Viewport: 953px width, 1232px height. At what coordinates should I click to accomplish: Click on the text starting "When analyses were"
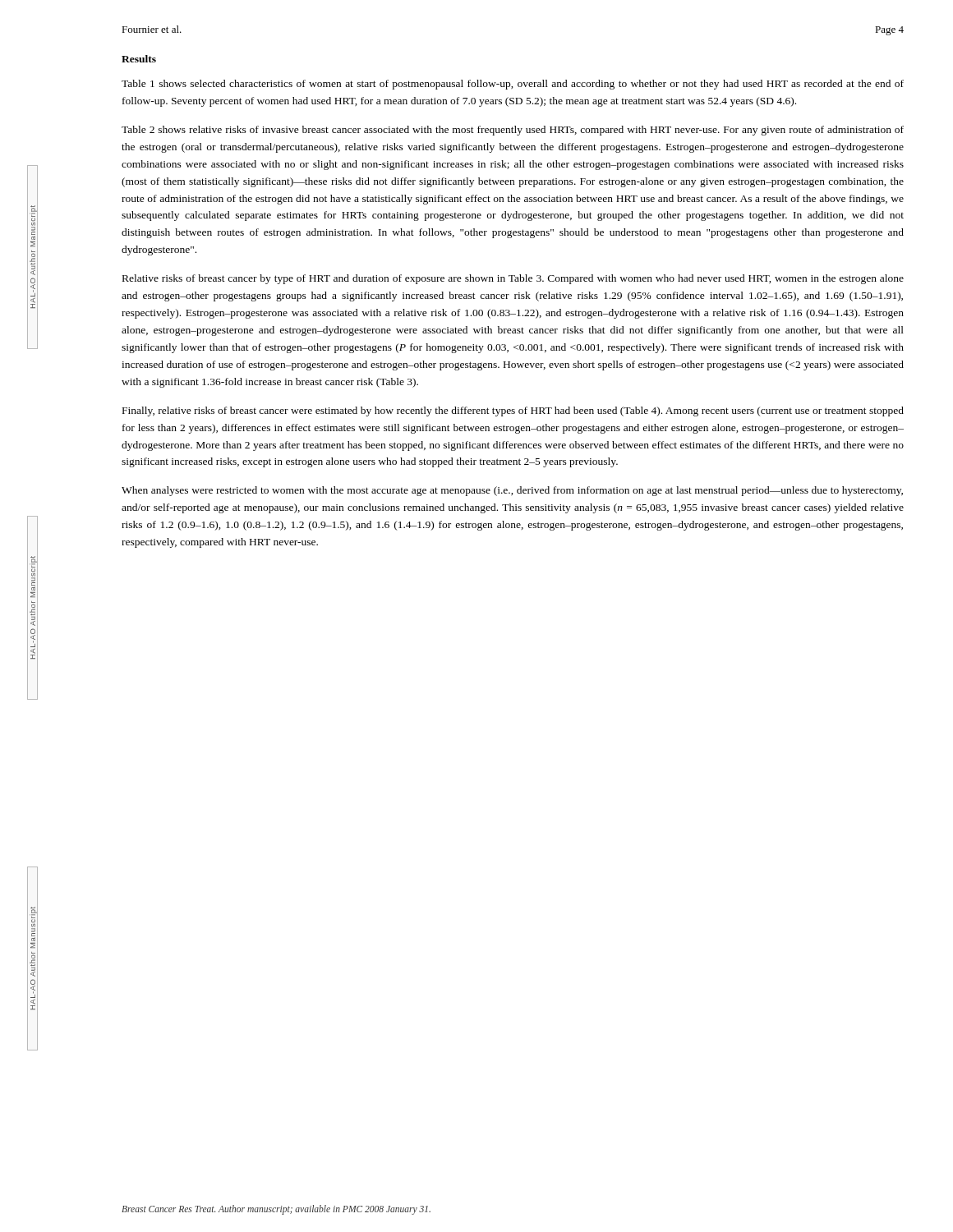tap(513, 516)
